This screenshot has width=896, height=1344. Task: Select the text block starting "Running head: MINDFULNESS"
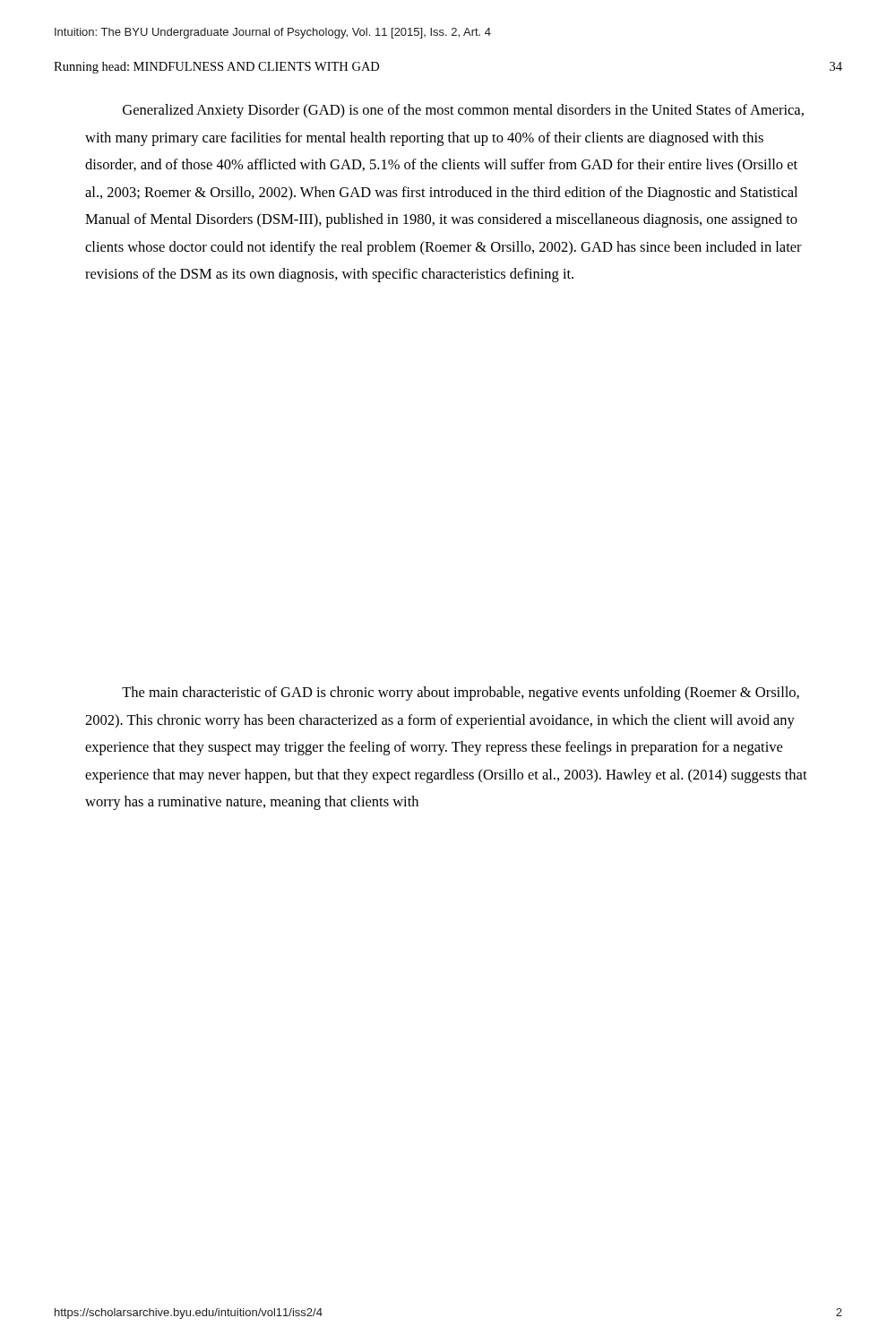pyautogui.click(x=213, y=67)
